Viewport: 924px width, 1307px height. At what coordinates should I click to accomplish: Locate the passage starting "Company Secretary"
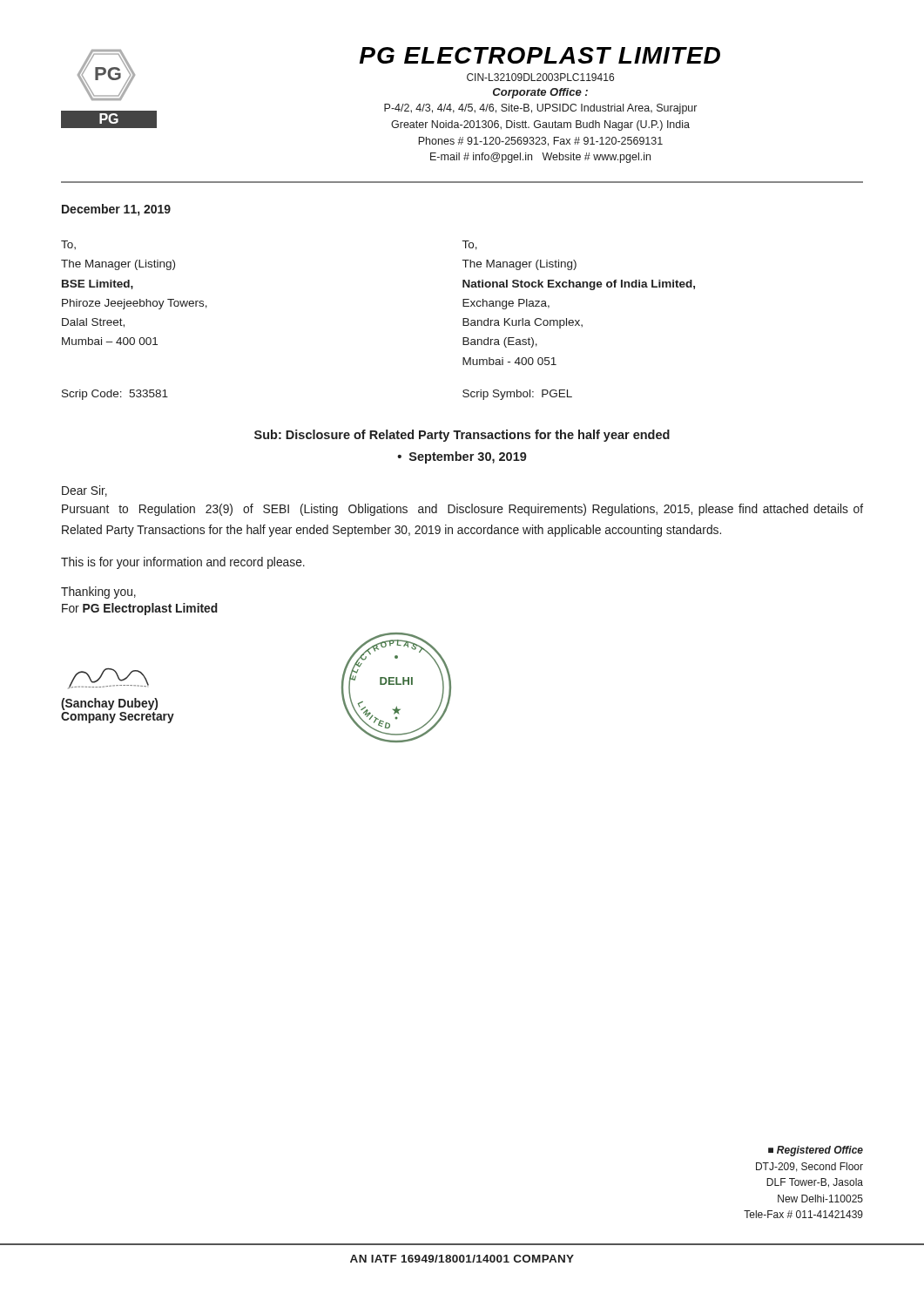pos(117,717)
